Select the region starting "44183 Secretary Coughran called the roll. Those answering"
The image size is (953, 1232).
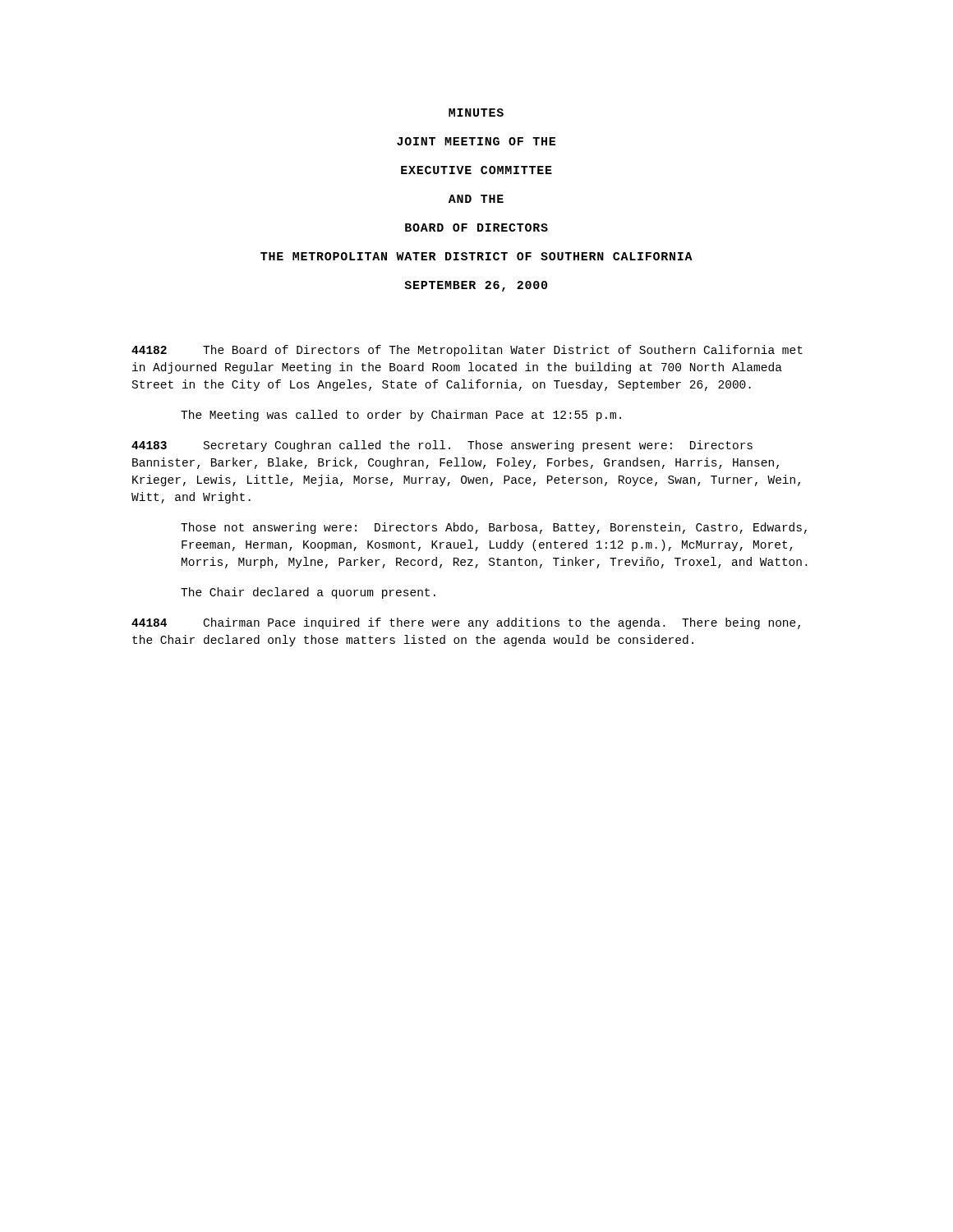coord(467,472)
